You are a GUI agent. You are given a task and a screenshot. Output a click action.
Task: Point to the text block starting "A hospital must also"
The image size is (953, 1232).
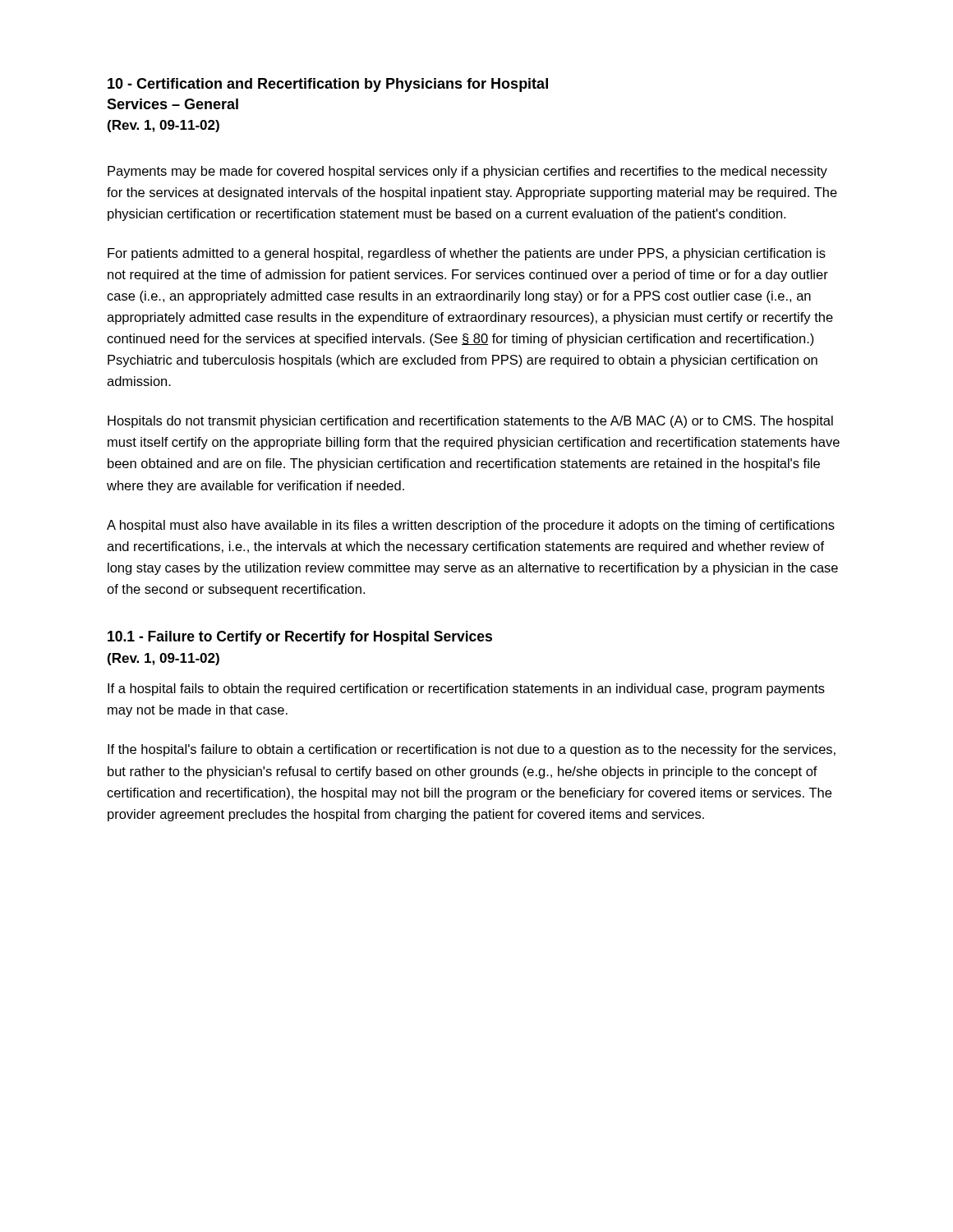473,557
